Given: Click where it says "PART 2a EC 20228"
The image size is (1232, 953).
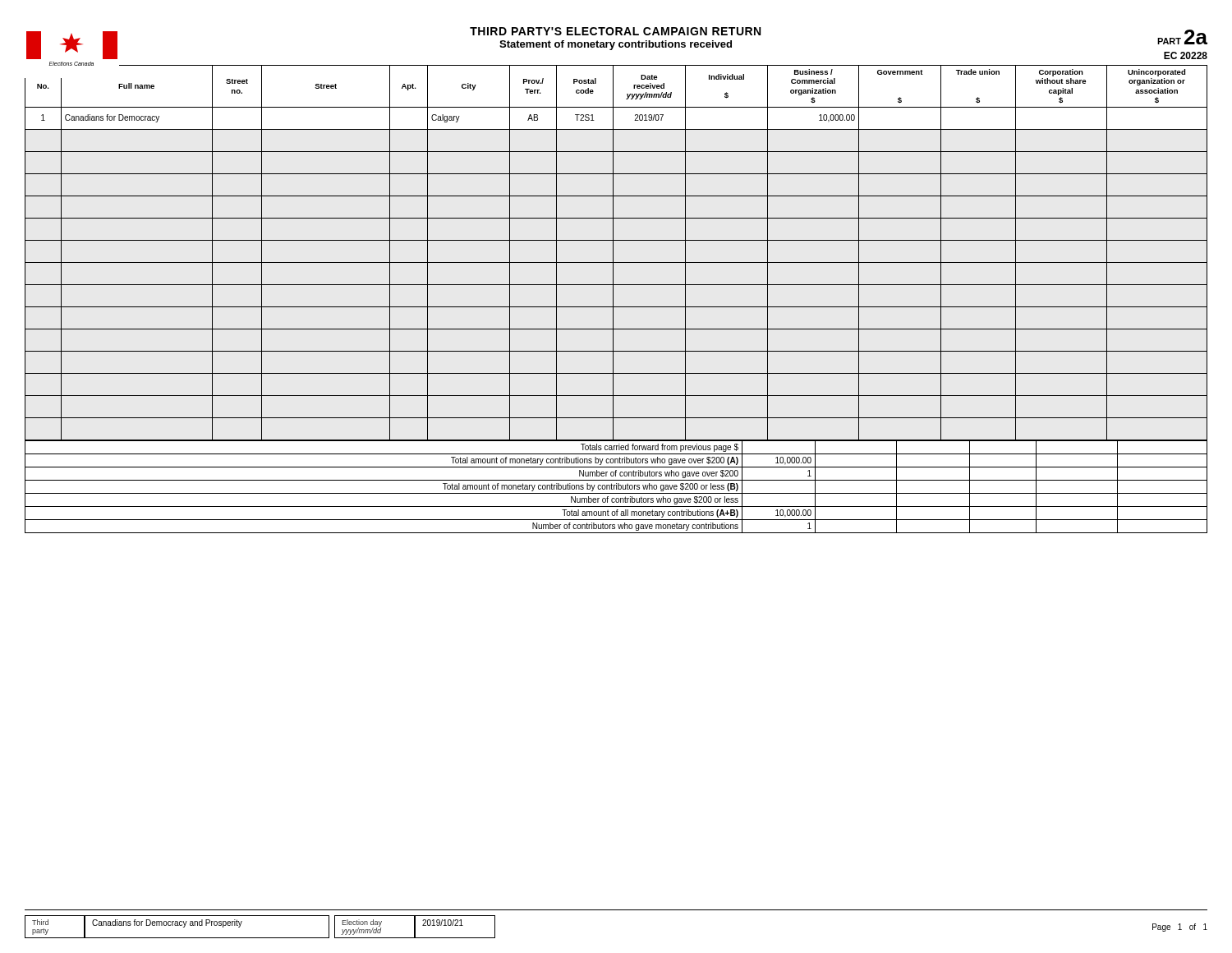Looking at the screenshot, I should tap(1182, 43).
